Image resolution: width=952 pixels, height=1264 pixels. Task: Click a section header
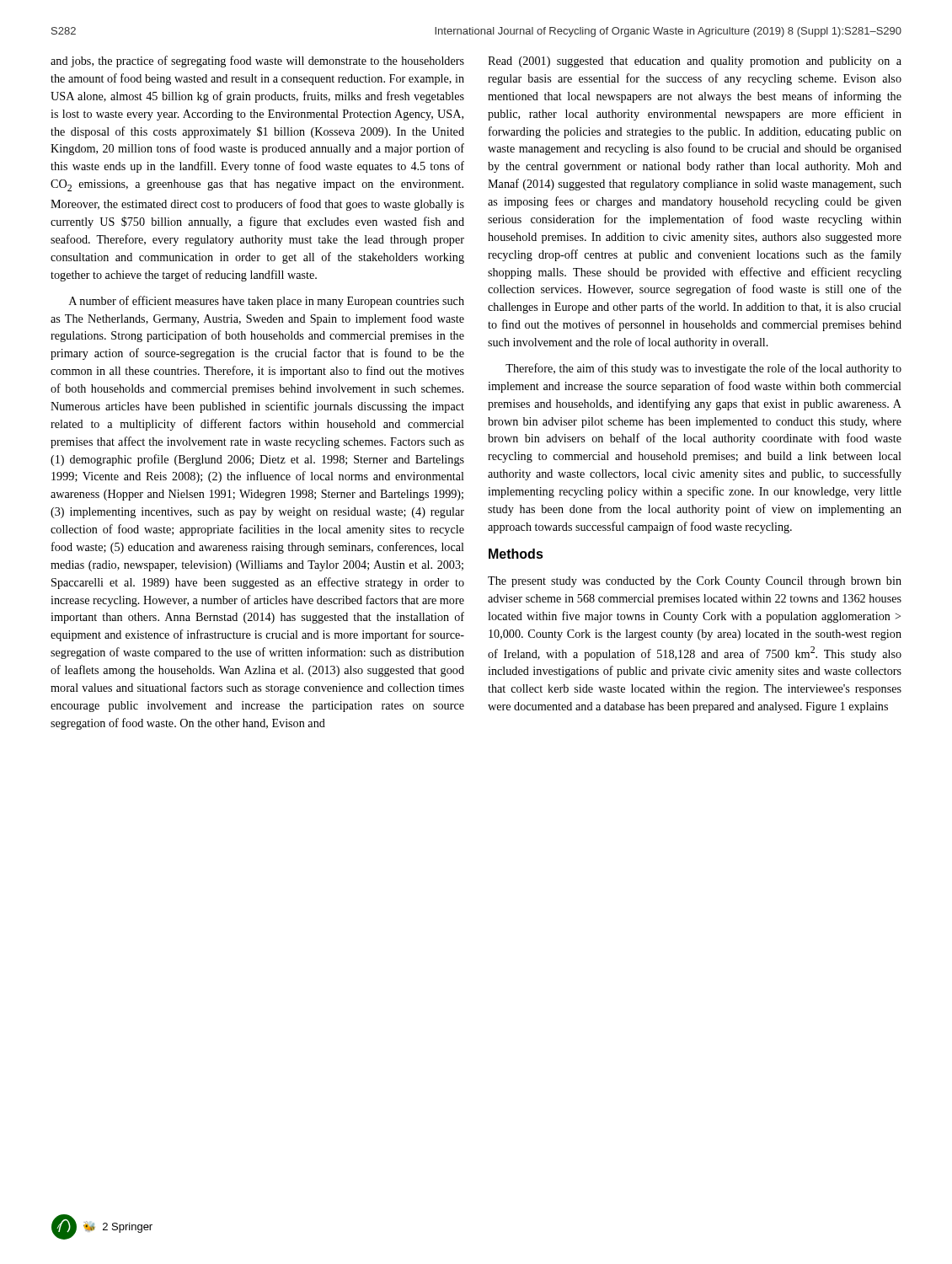[x=695, y=554]
